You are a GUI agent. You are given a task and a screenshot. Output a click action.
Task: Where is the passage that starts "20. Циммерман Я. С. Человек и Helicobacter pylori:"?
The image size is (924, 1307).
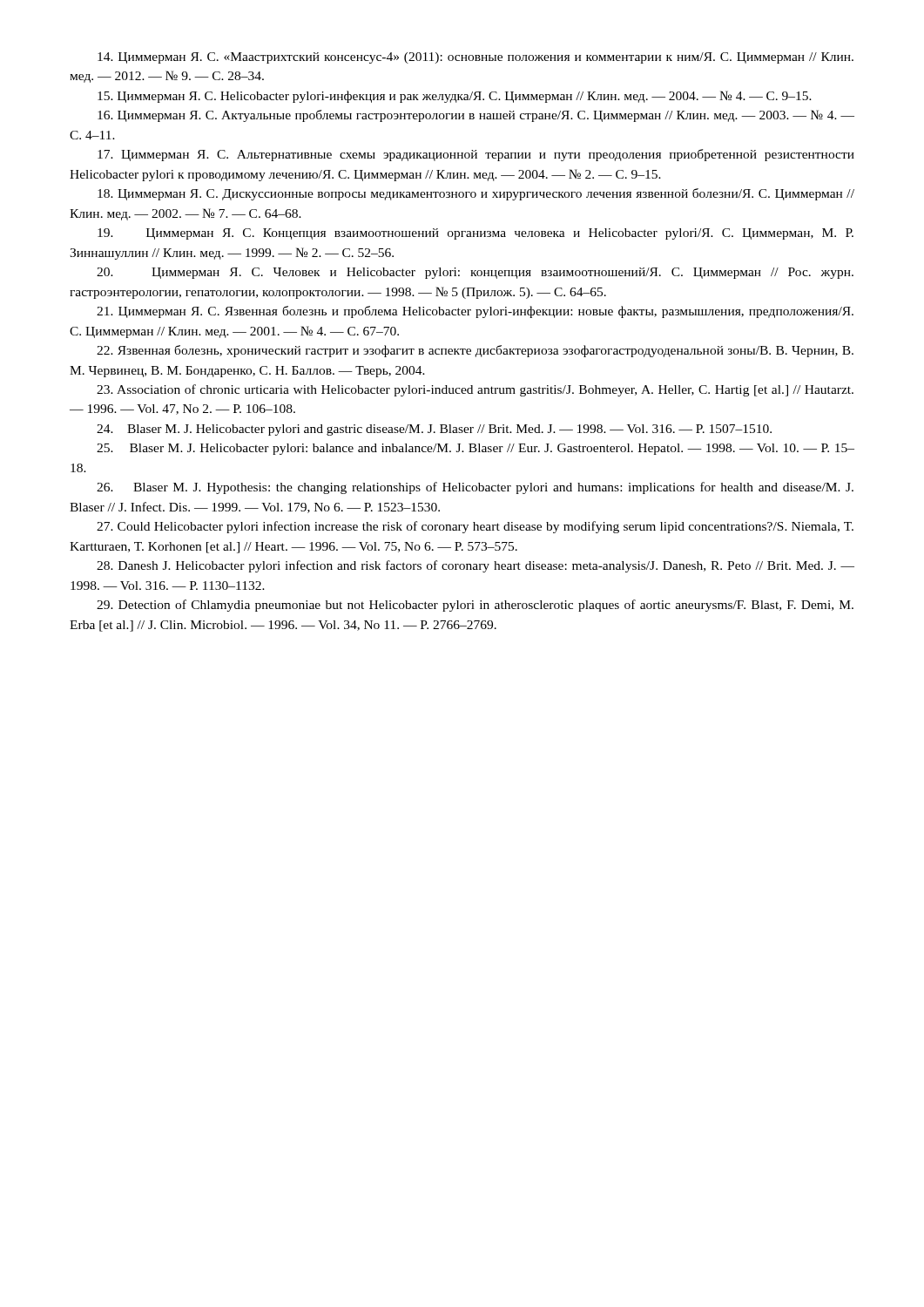[x=462, y=281]
